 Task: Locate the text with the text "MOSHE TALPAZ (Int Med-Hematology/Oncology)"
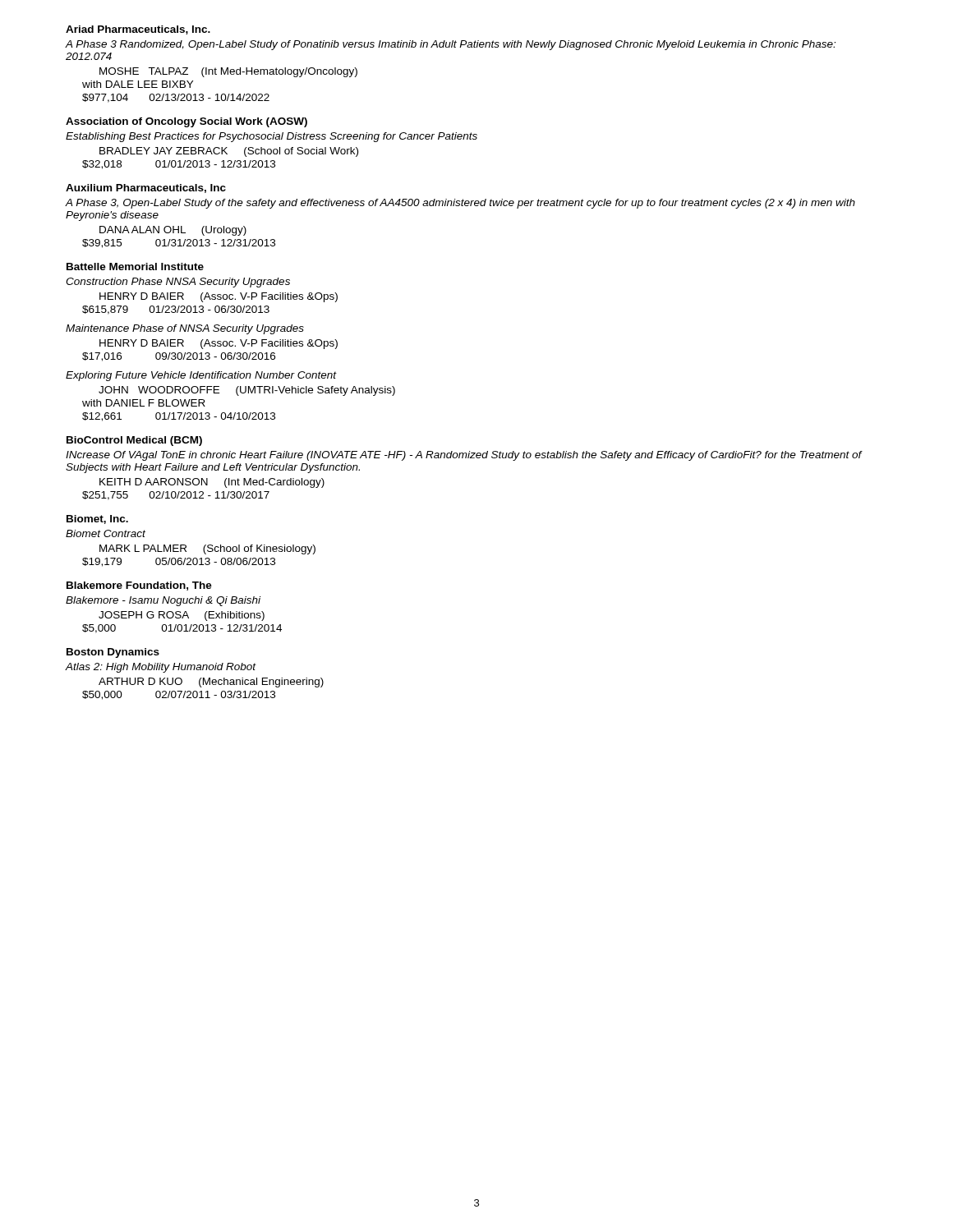[228, 71]
